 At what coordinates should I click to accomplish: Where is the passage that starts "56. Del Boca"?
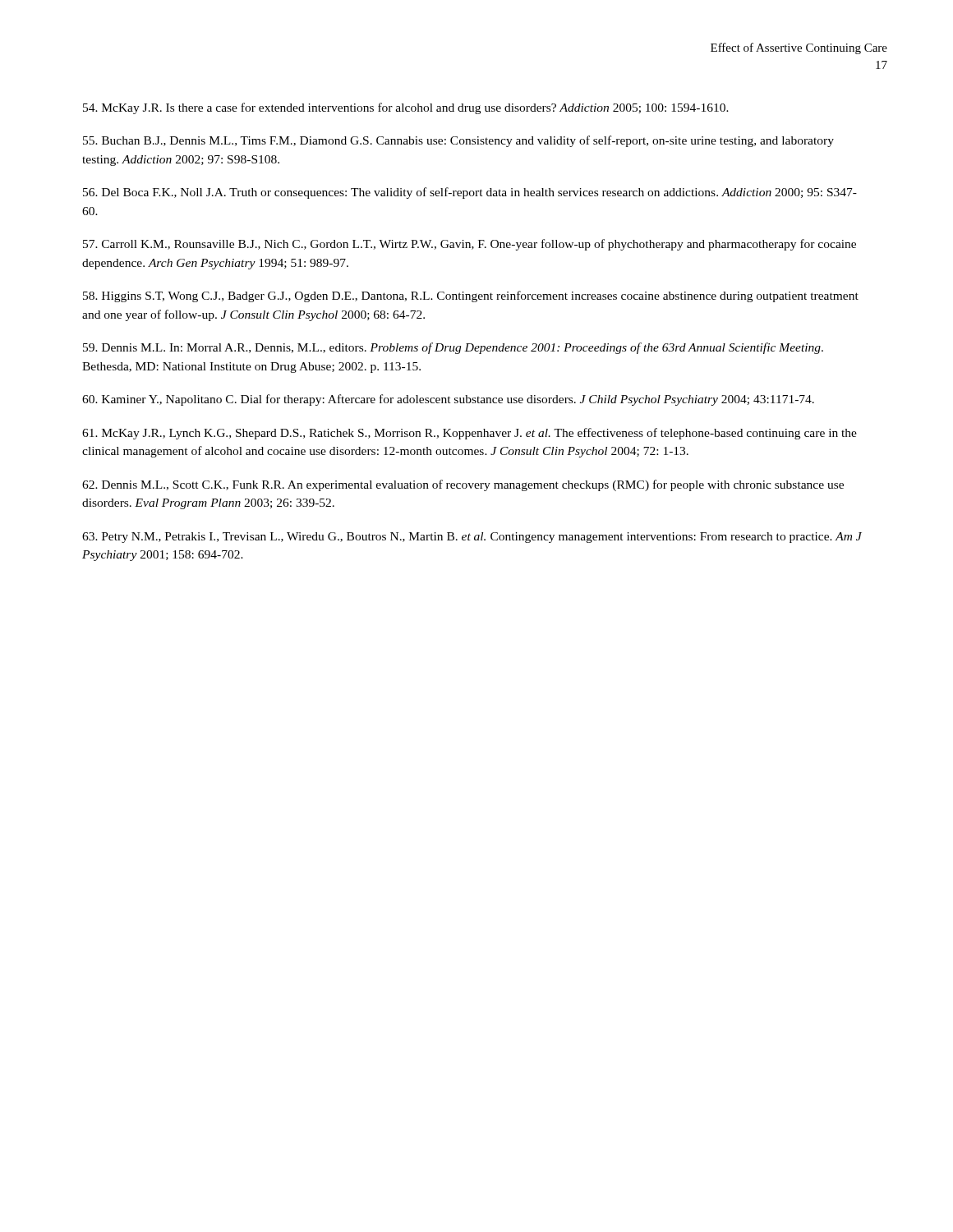tap(469, 201)
